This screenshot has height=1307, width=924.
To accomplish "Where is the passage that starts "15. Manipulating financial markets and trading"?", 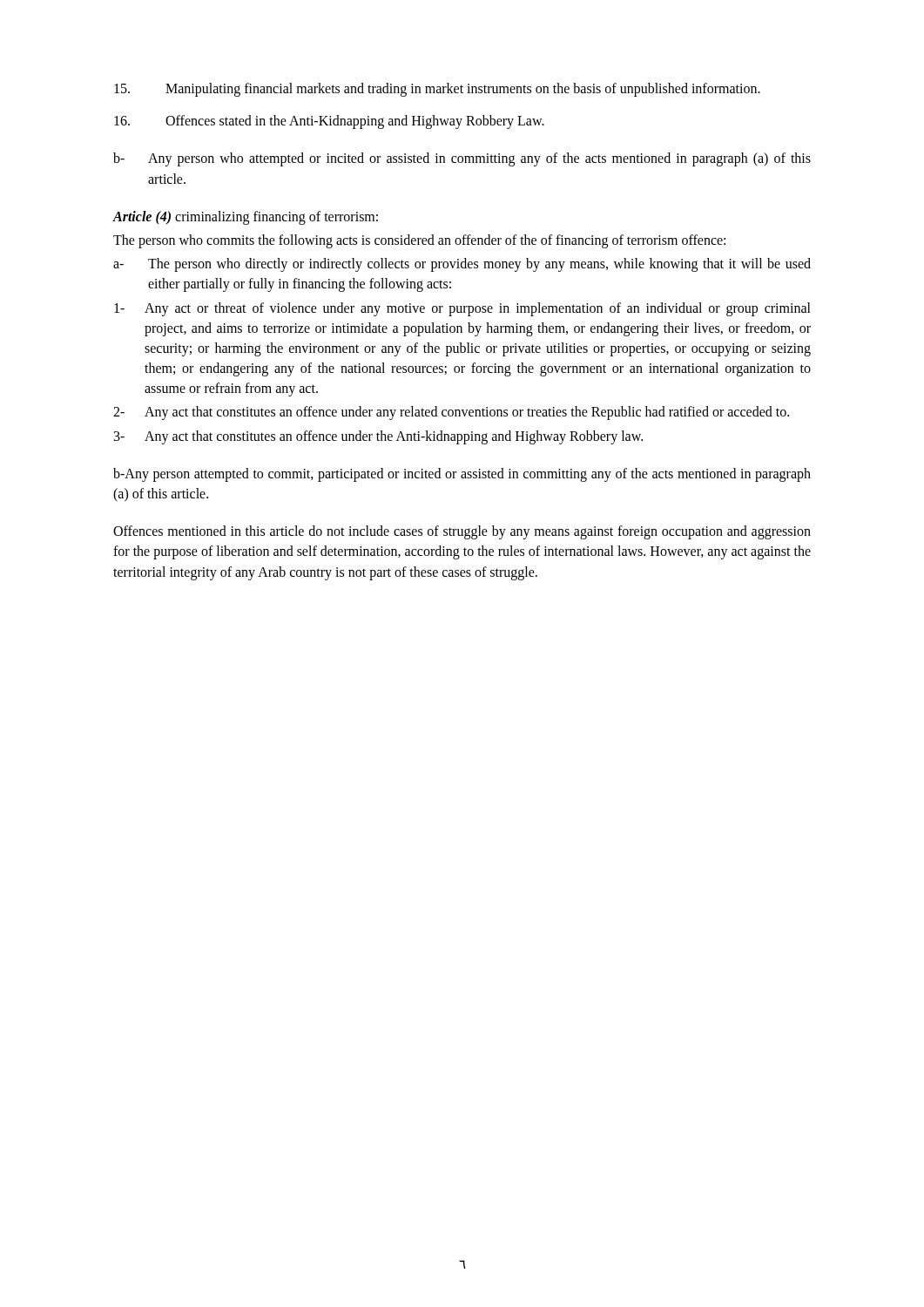I will (x=462, y=89).
